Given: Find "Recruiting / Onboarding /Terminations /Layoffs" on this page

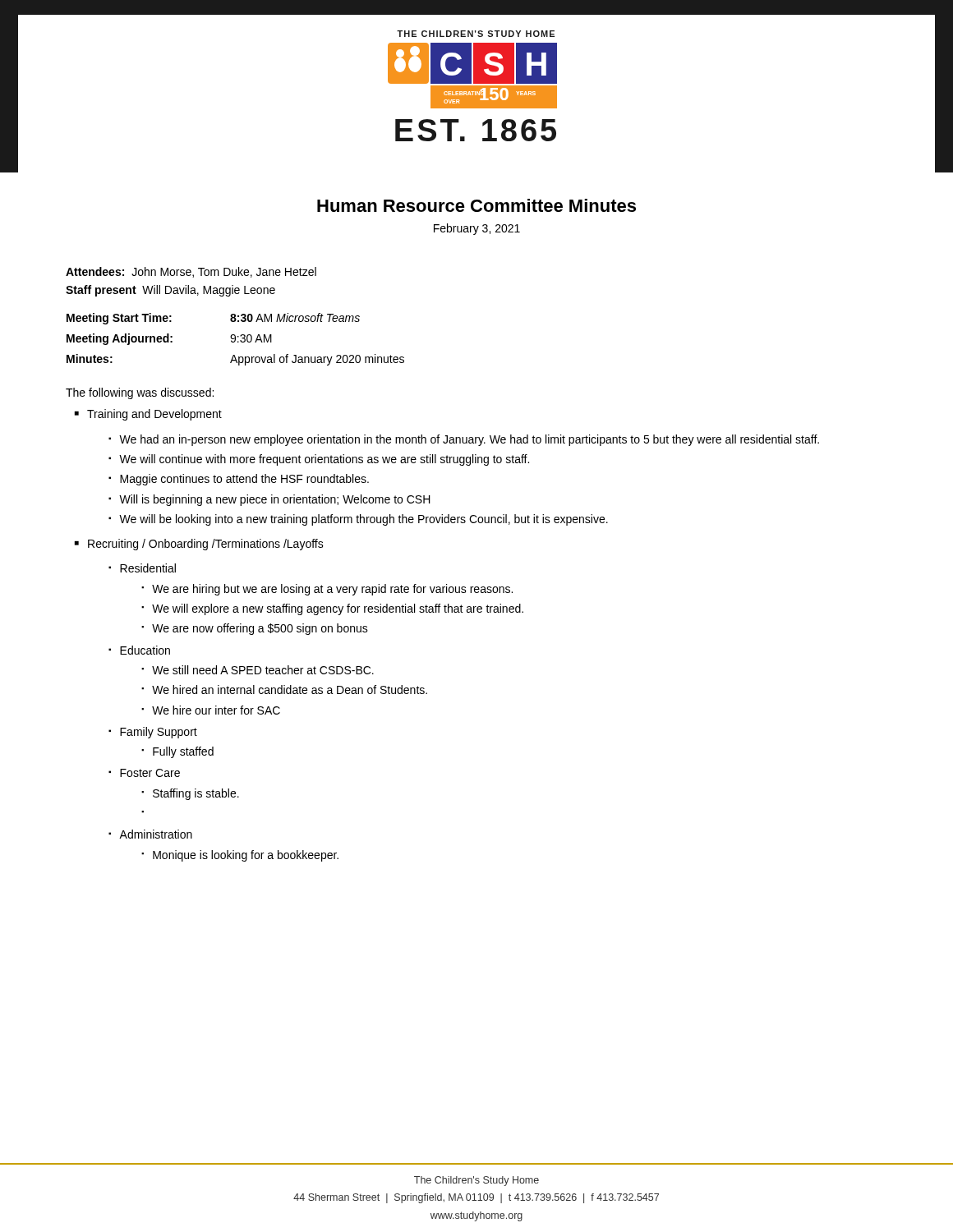Looking at the screenshot, I should 206,545.
